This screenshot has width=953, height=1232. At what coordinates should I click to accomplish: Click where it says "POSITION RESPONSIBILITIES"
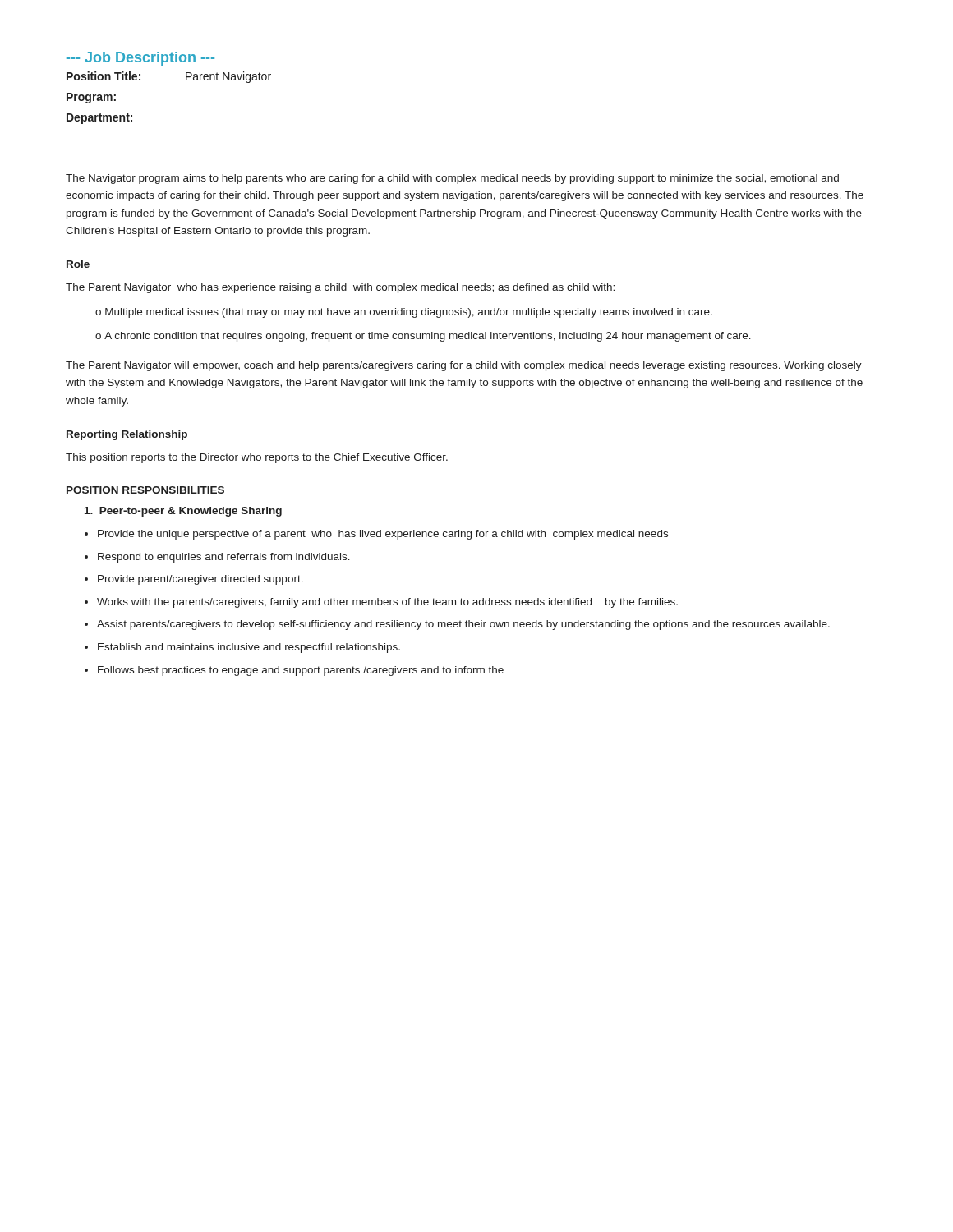[145, 490]
